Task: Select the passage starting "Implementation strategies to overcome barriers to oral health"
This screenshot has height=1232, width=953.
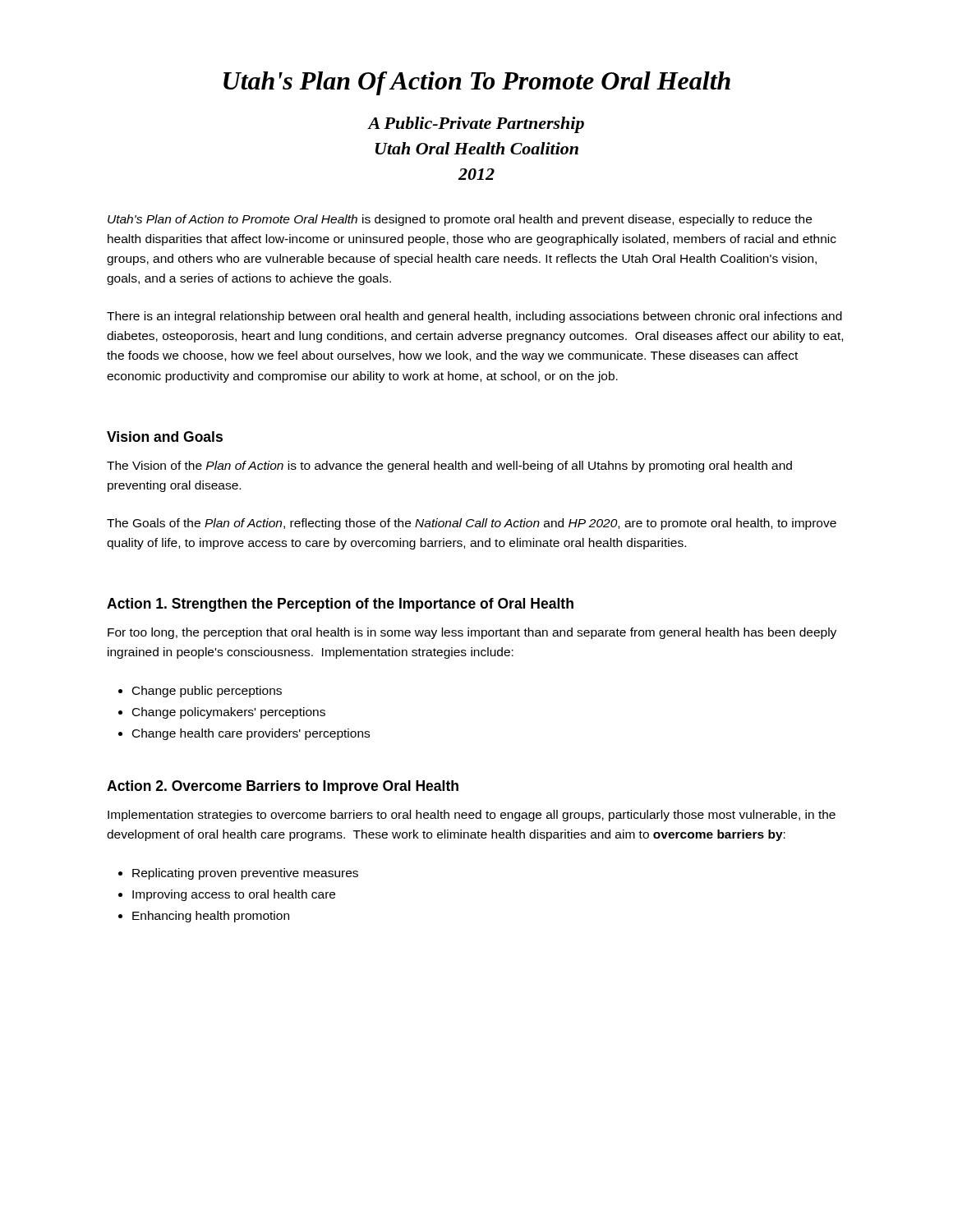Action: [x=471, y=824]
